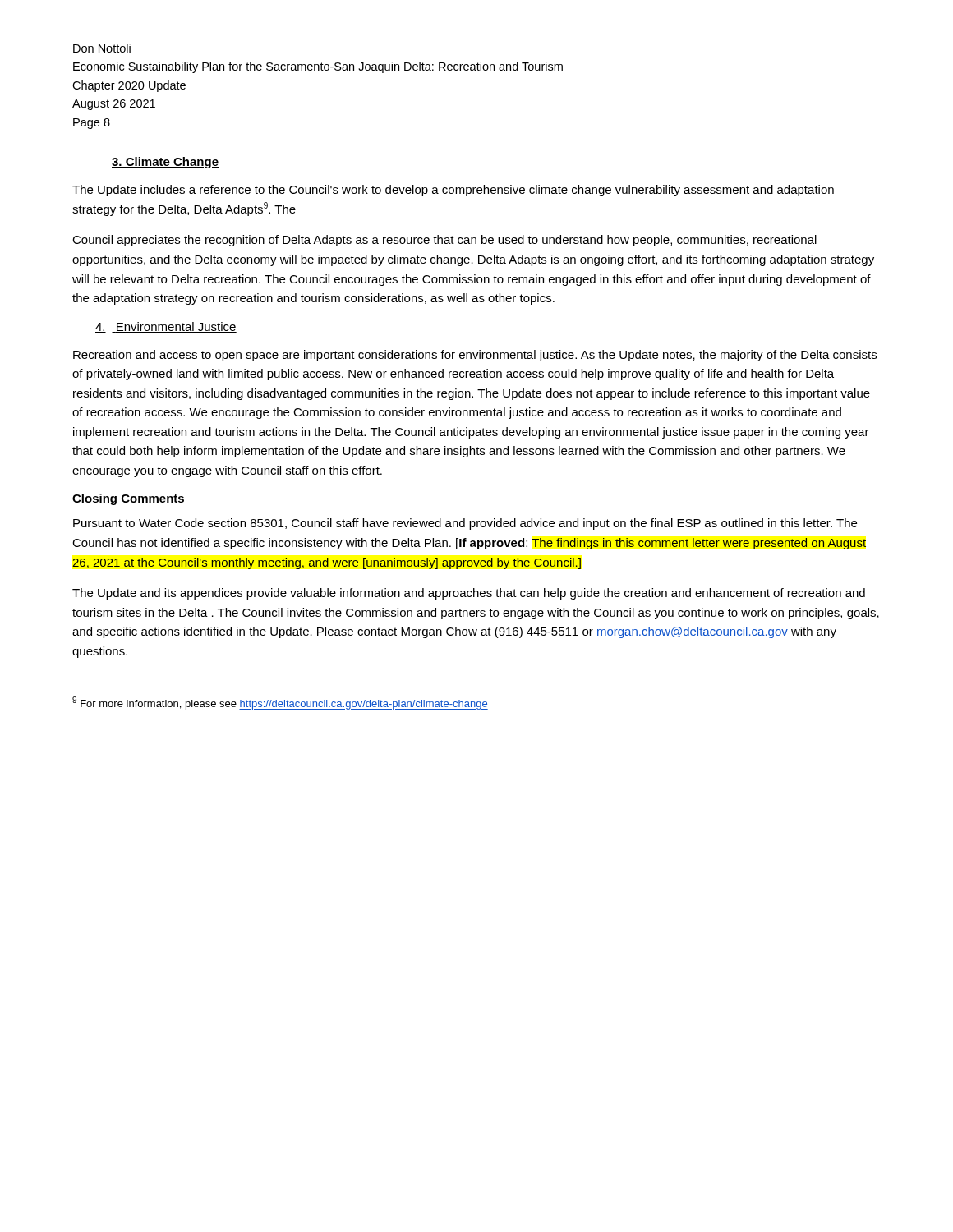Point to "Closing Comments"
This screenshot has height=1232, width=953.
128,499
